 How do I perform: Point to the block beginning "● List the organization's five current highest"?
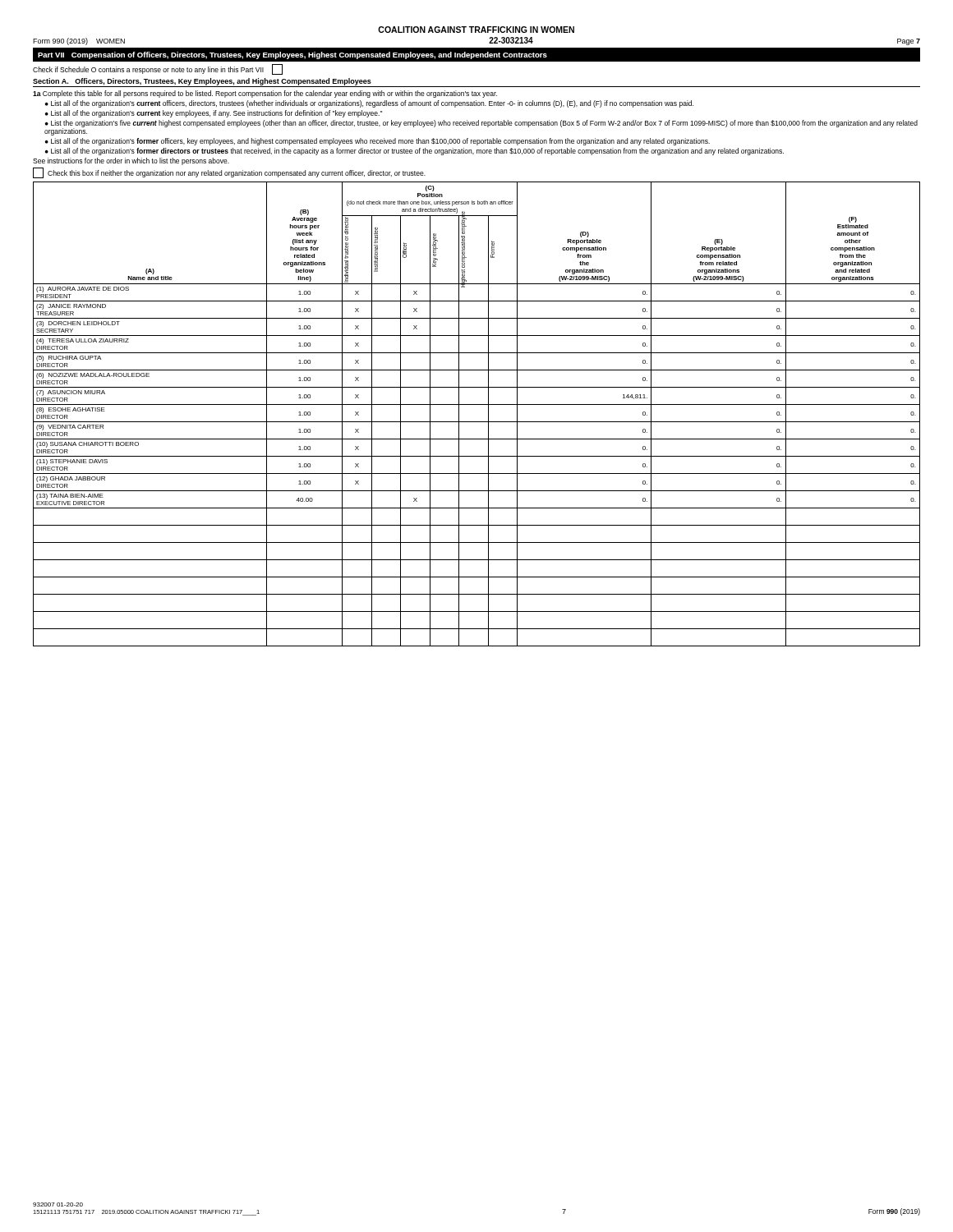(x=481, y=127)
